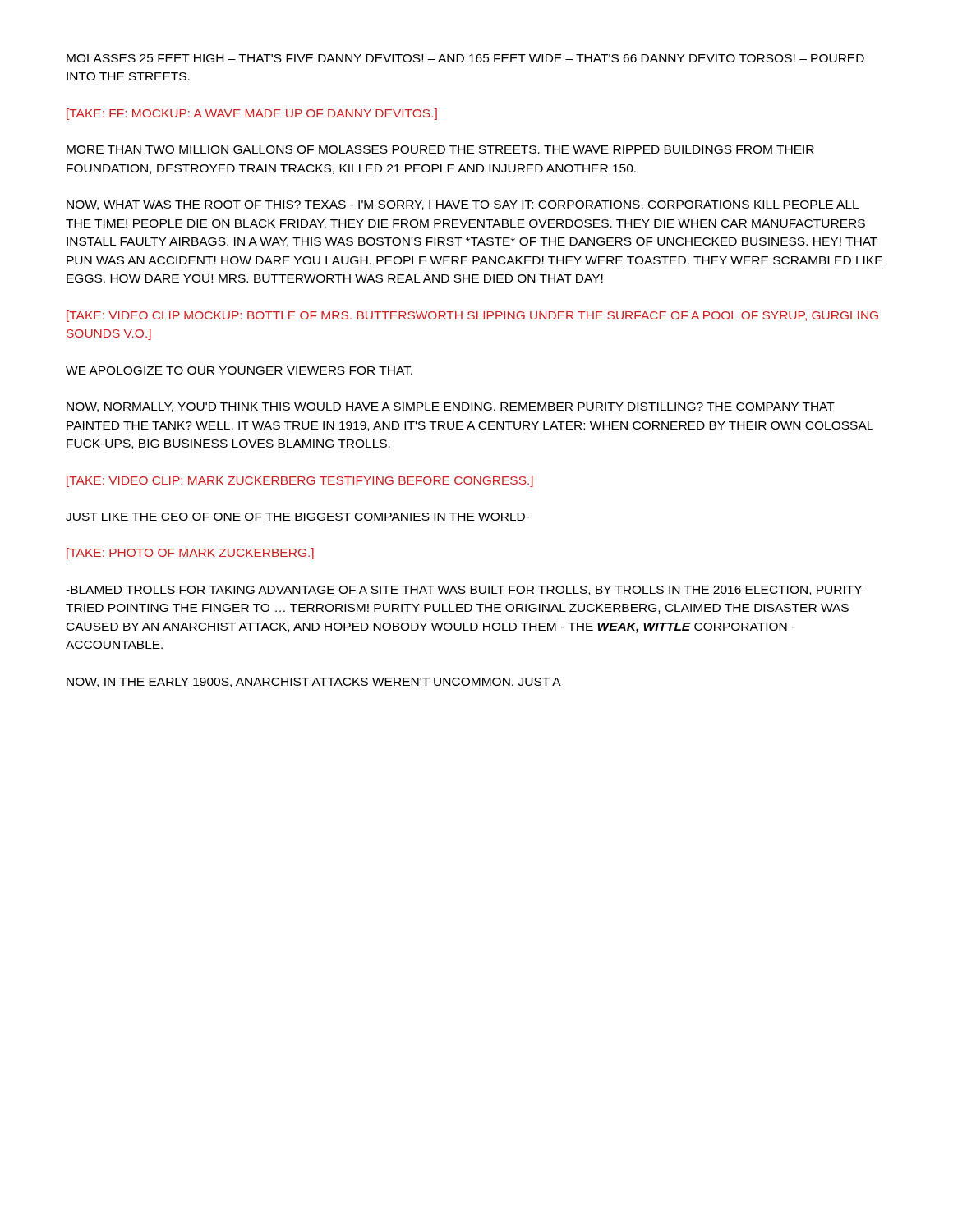Image resolution: width=953 pixels, height=1232 pixels.
Task: Find the text block that says "NOW, WHAT WAS"
Action: pos(474,241)
